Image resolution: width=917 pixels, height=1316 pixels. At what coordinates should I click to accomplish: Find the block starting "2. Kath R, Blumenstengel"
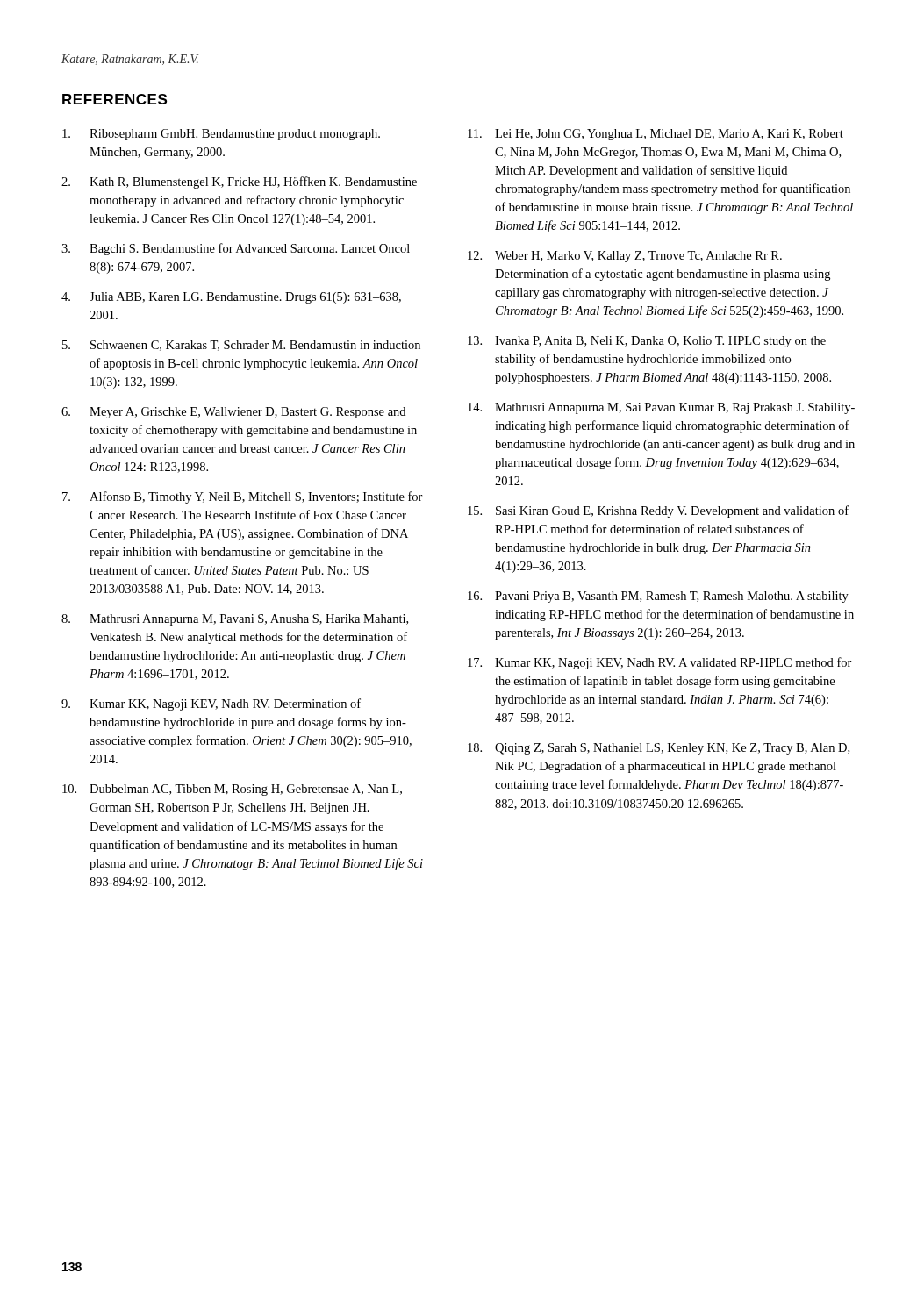pos(246,201)
